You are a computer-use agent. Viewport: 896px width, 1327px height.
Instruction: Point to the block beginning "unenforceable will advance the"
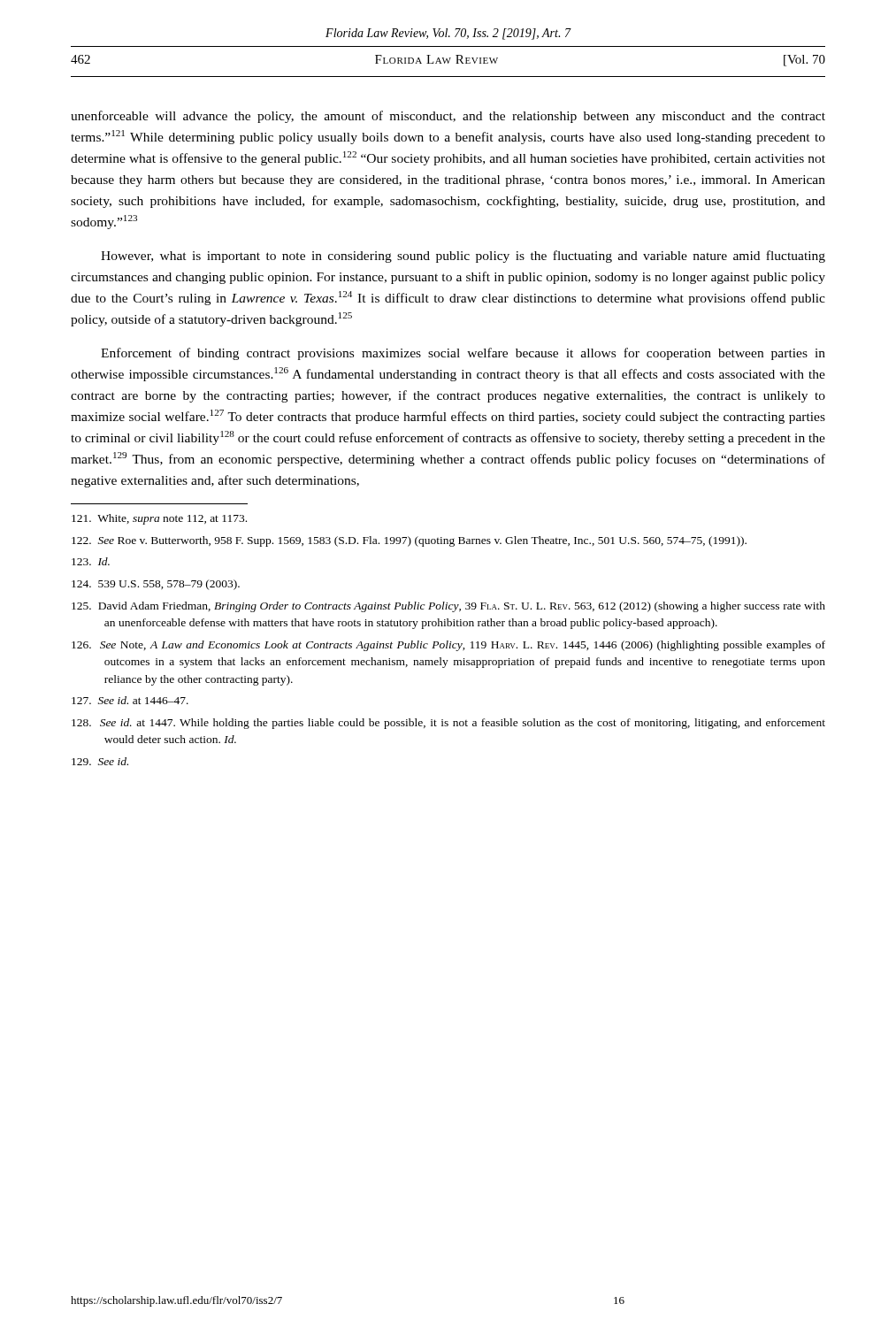point(448,169)
